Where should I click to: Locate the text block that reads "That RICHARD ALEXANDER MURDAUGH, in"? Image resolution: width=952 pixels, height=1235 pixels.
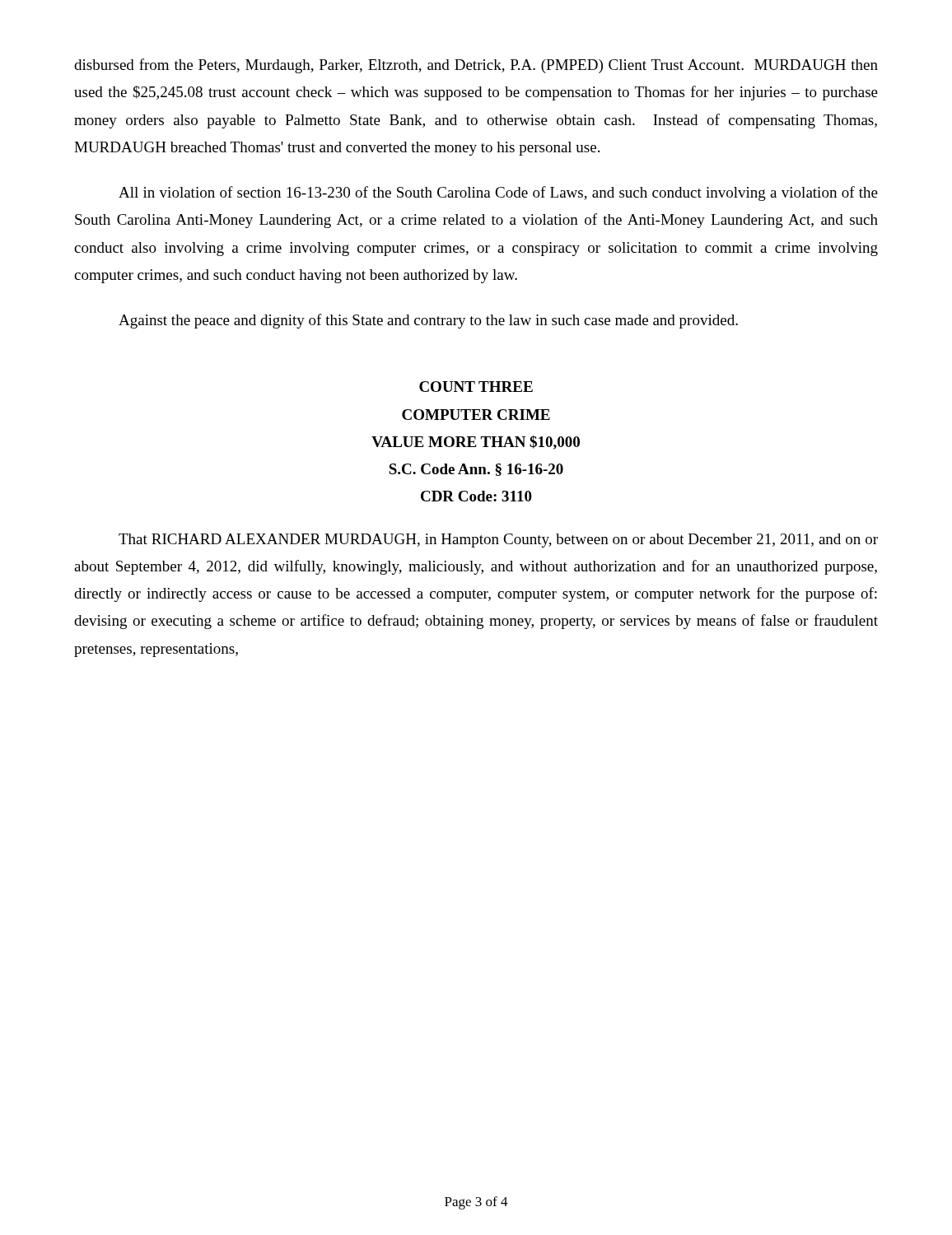tap(476, 593)
